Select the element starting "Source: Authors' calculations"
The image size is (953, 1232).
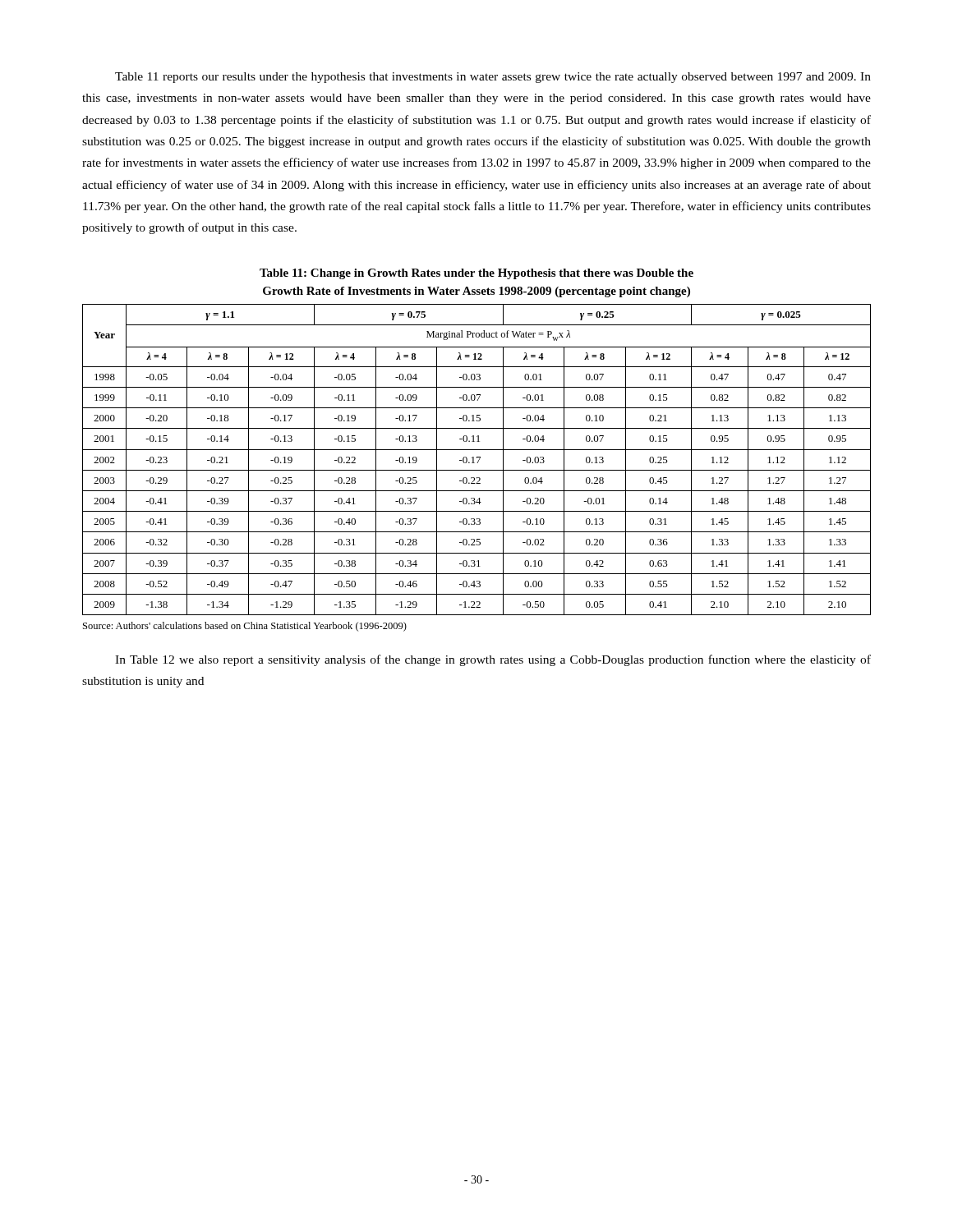[x=244, y=626]
